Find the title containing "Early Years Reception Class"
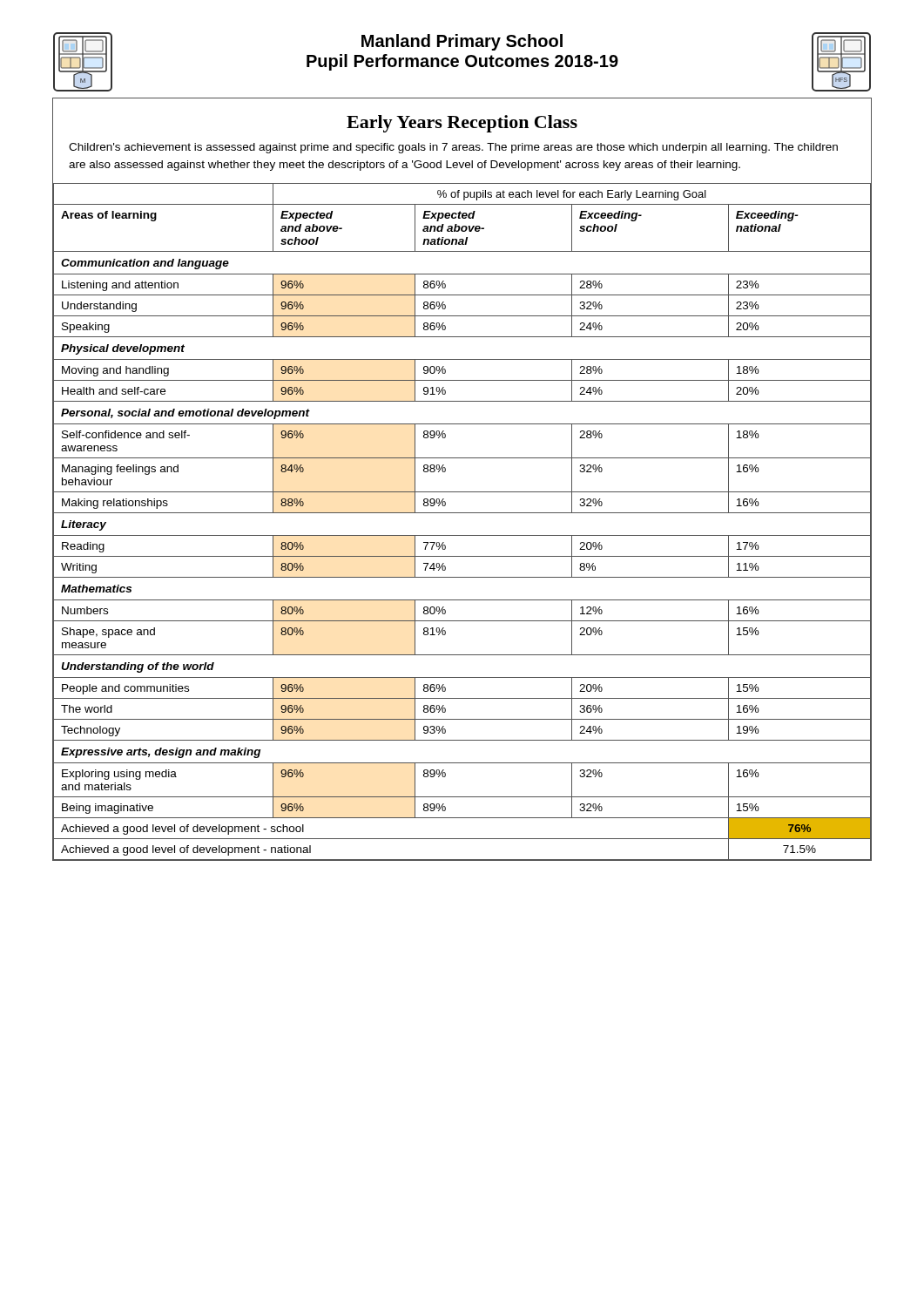 click(x=462, y=122)
